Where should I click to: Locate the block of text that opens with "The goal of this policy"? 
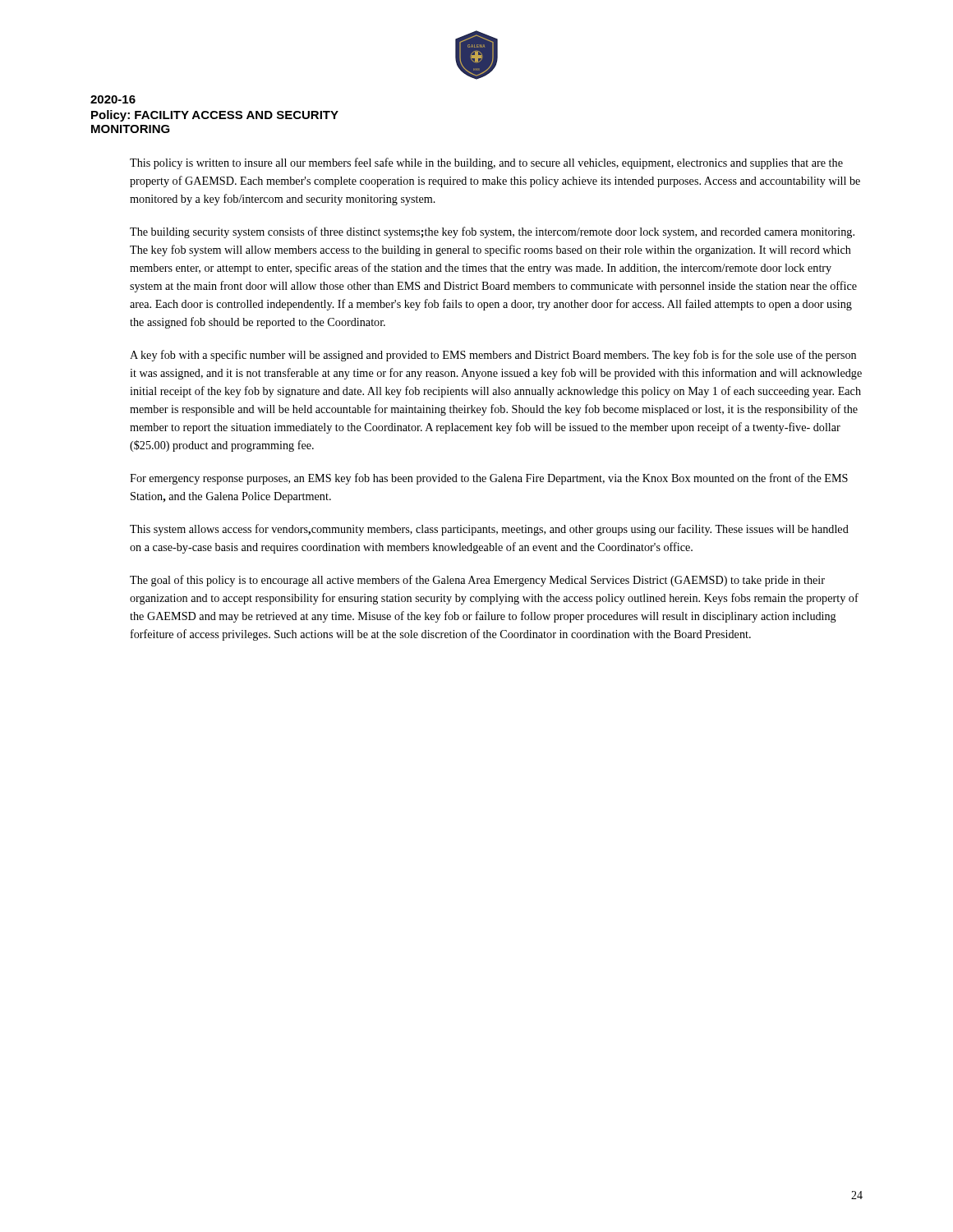click(x=494, y=607)
